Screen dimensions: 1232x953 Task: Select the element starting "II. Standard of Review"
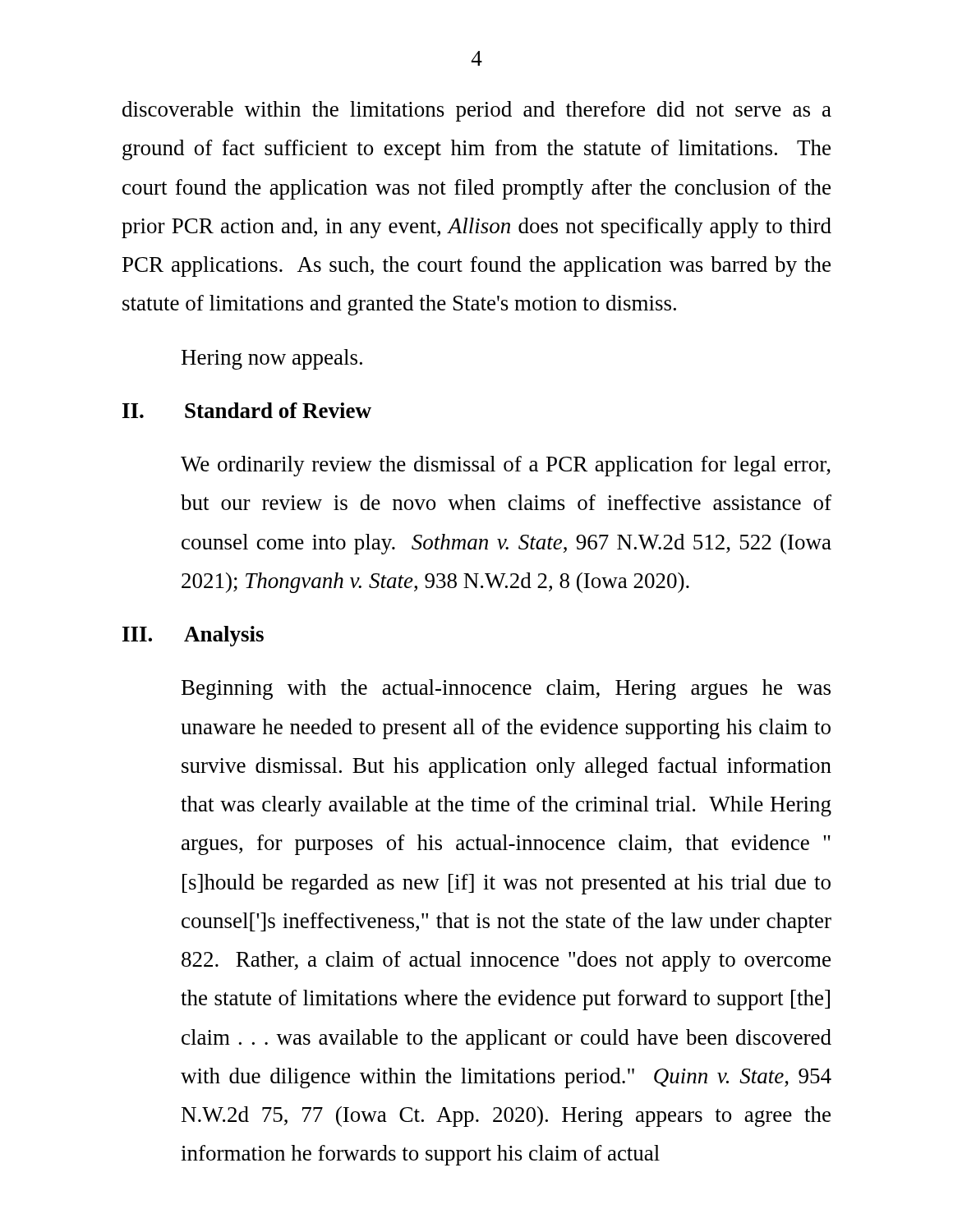tap(246, 411)
